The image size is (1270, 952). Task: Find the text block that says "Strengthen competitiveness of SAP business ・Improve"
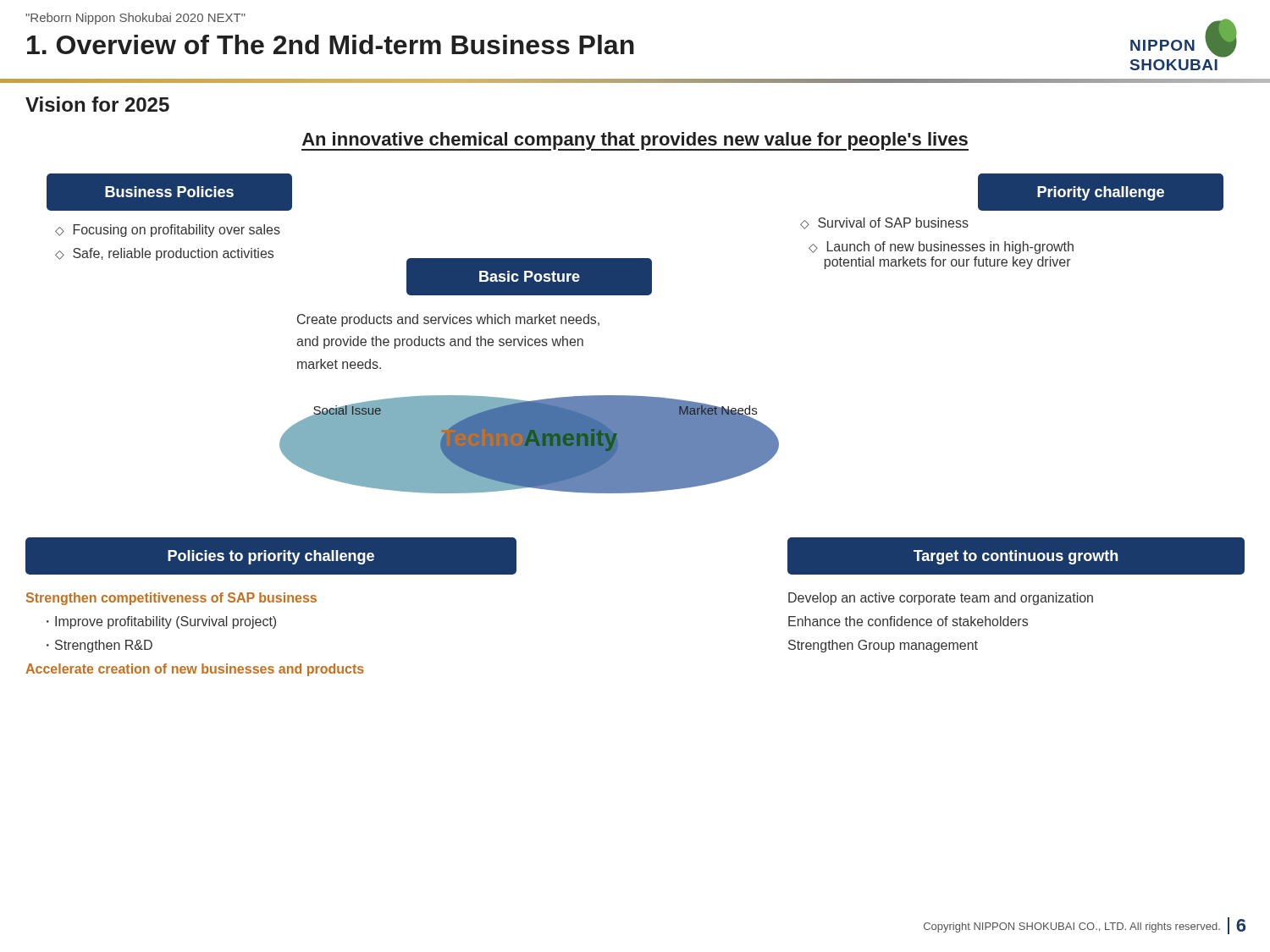tap(195, 633)
